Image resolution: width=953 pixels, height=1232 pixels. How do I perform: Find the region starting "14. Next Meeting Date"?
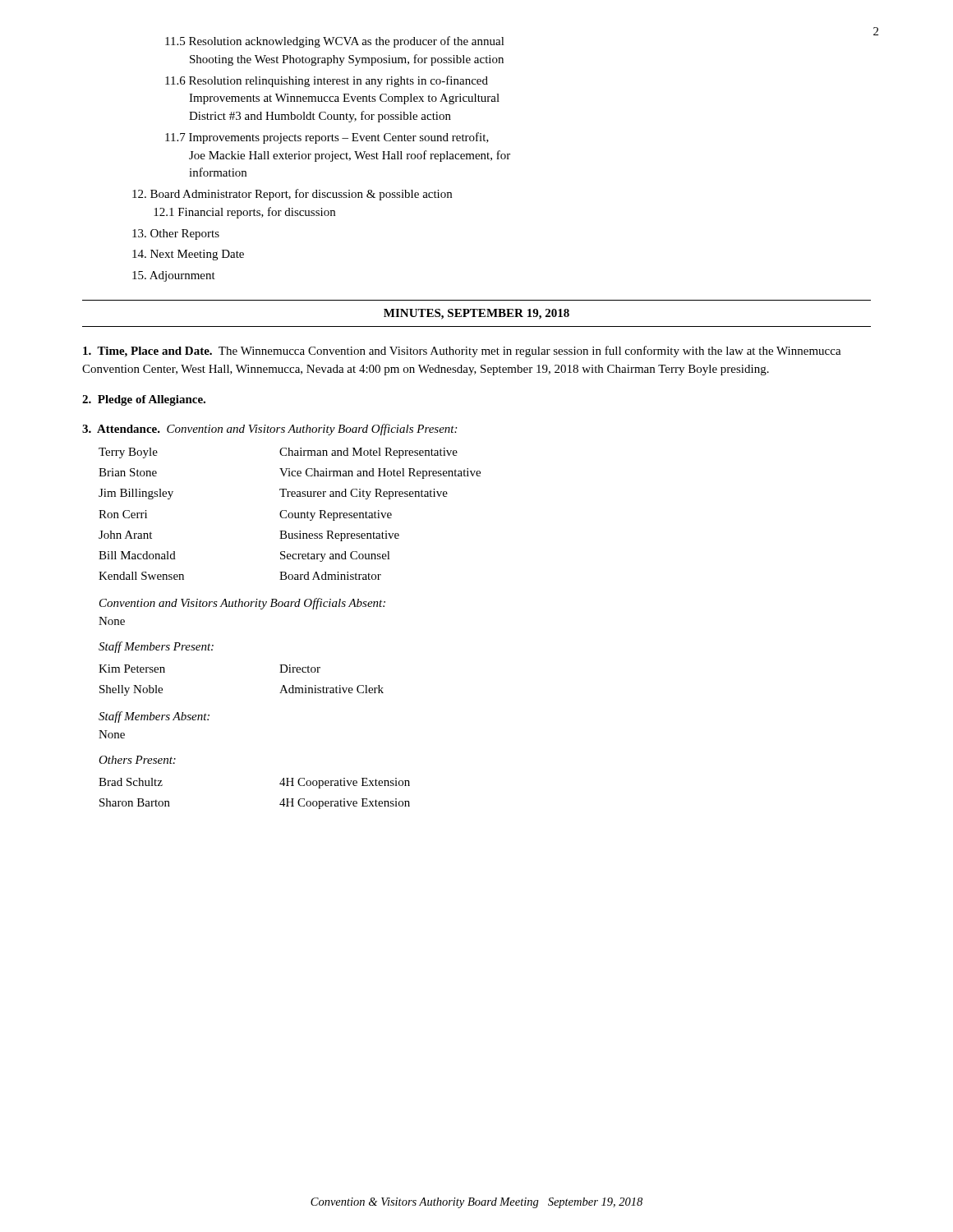188,254
